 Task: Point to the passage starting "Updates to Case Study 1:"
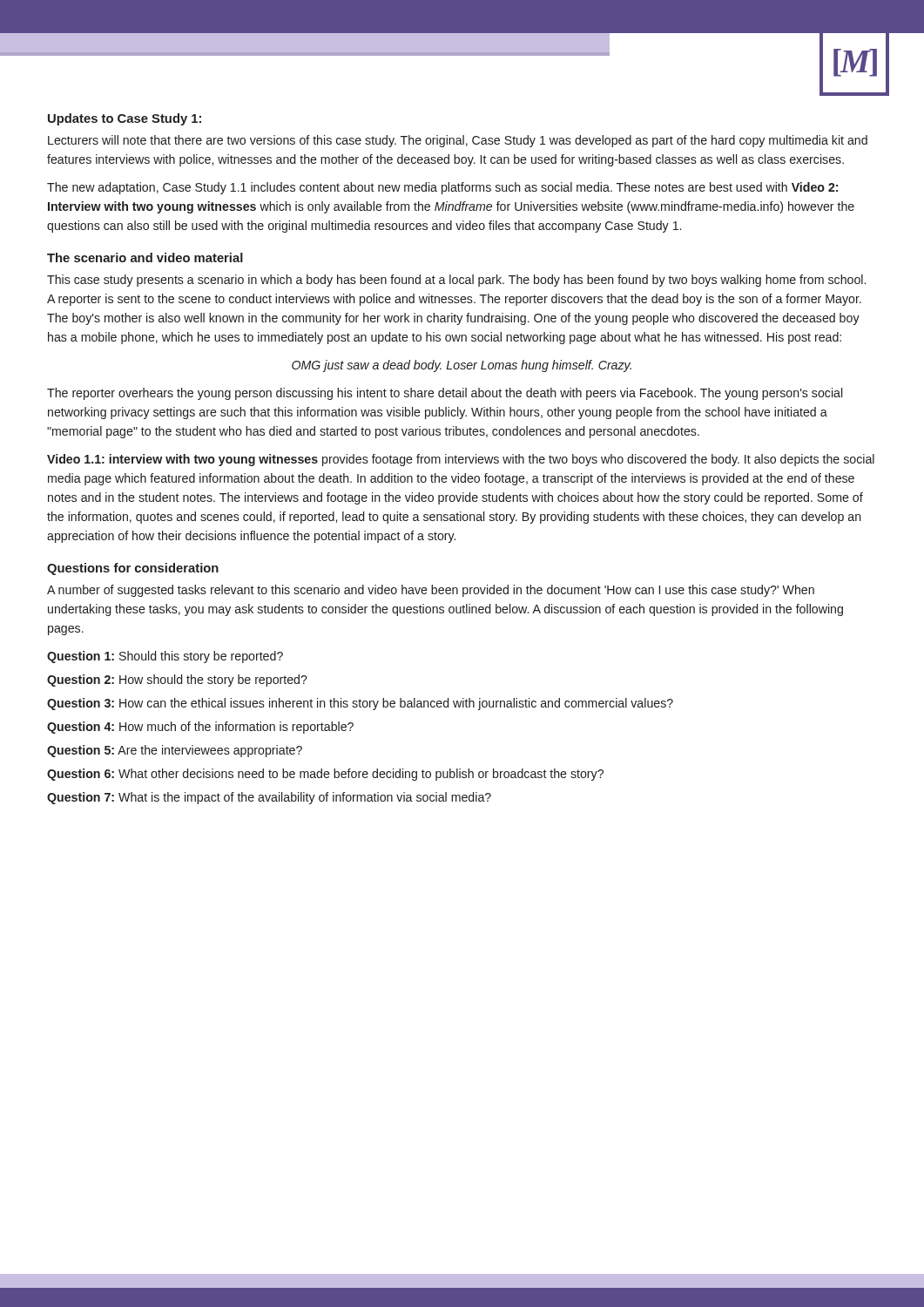click(125, 118)
